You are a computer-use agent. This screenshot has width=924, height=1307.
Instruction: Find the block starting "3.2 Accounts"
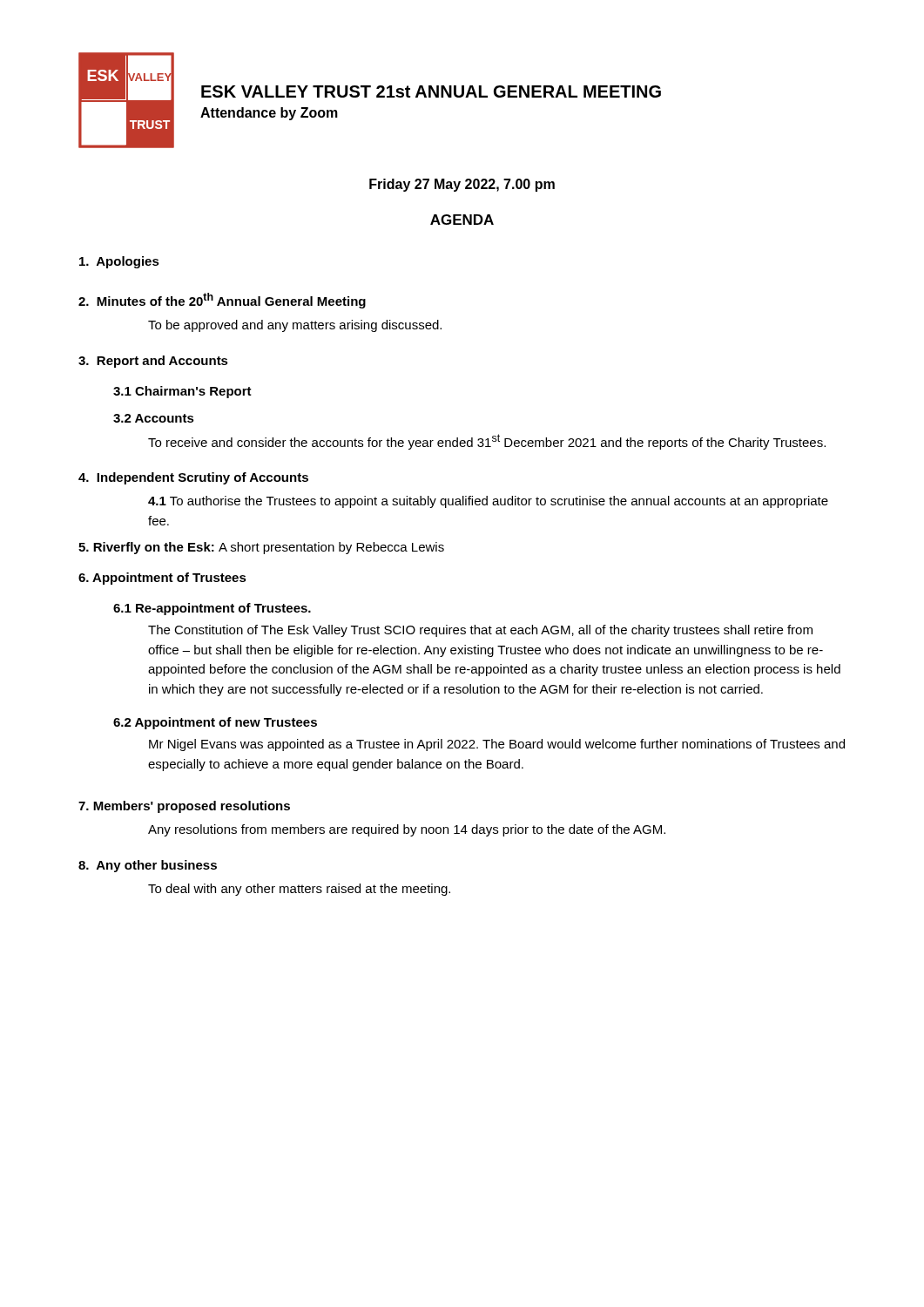click(x=154, y=417)
